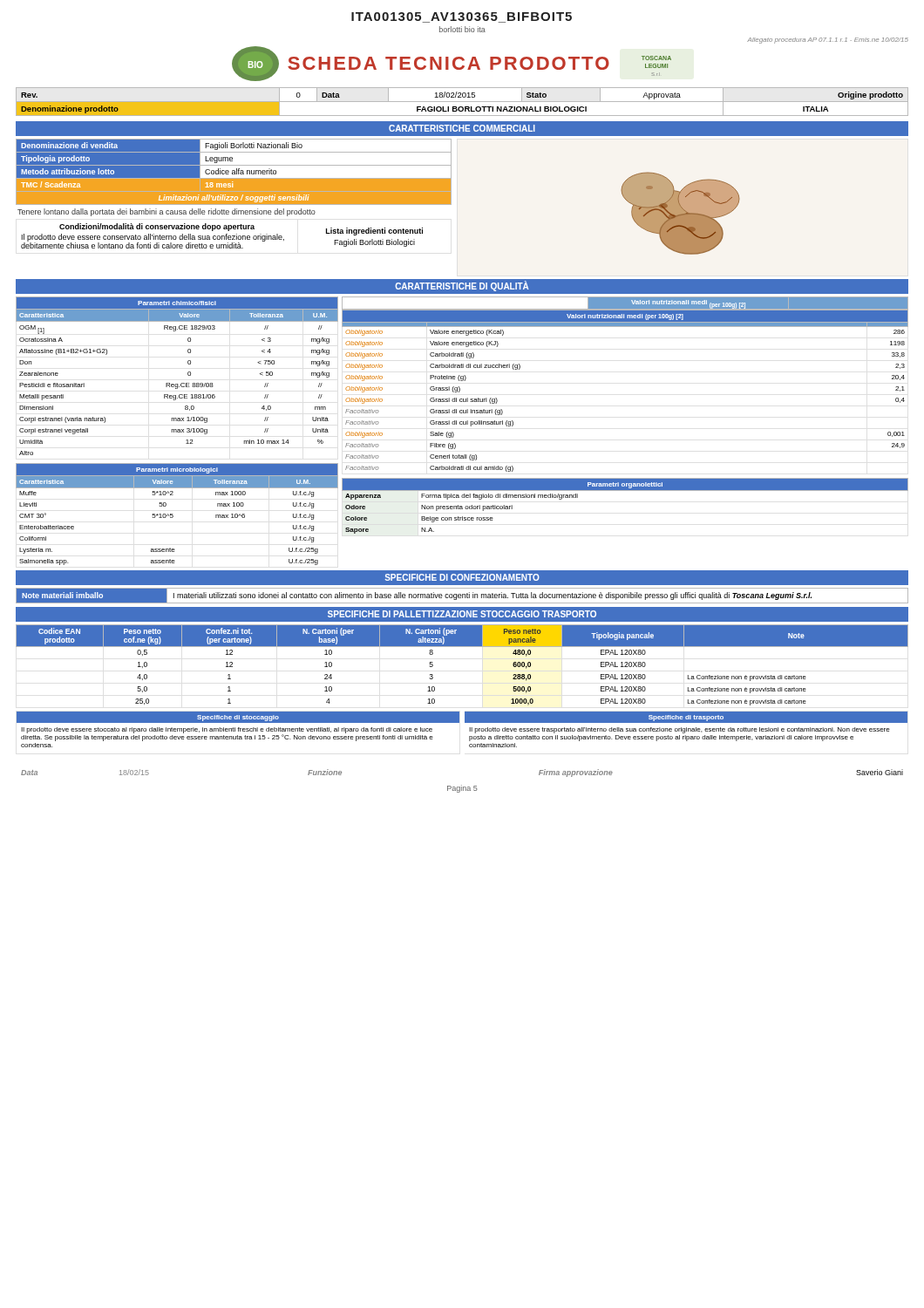Locate the table with the text "Denominazione prodotto"
This screenshot has height=1308, width=924.
[x=462, y=102]
